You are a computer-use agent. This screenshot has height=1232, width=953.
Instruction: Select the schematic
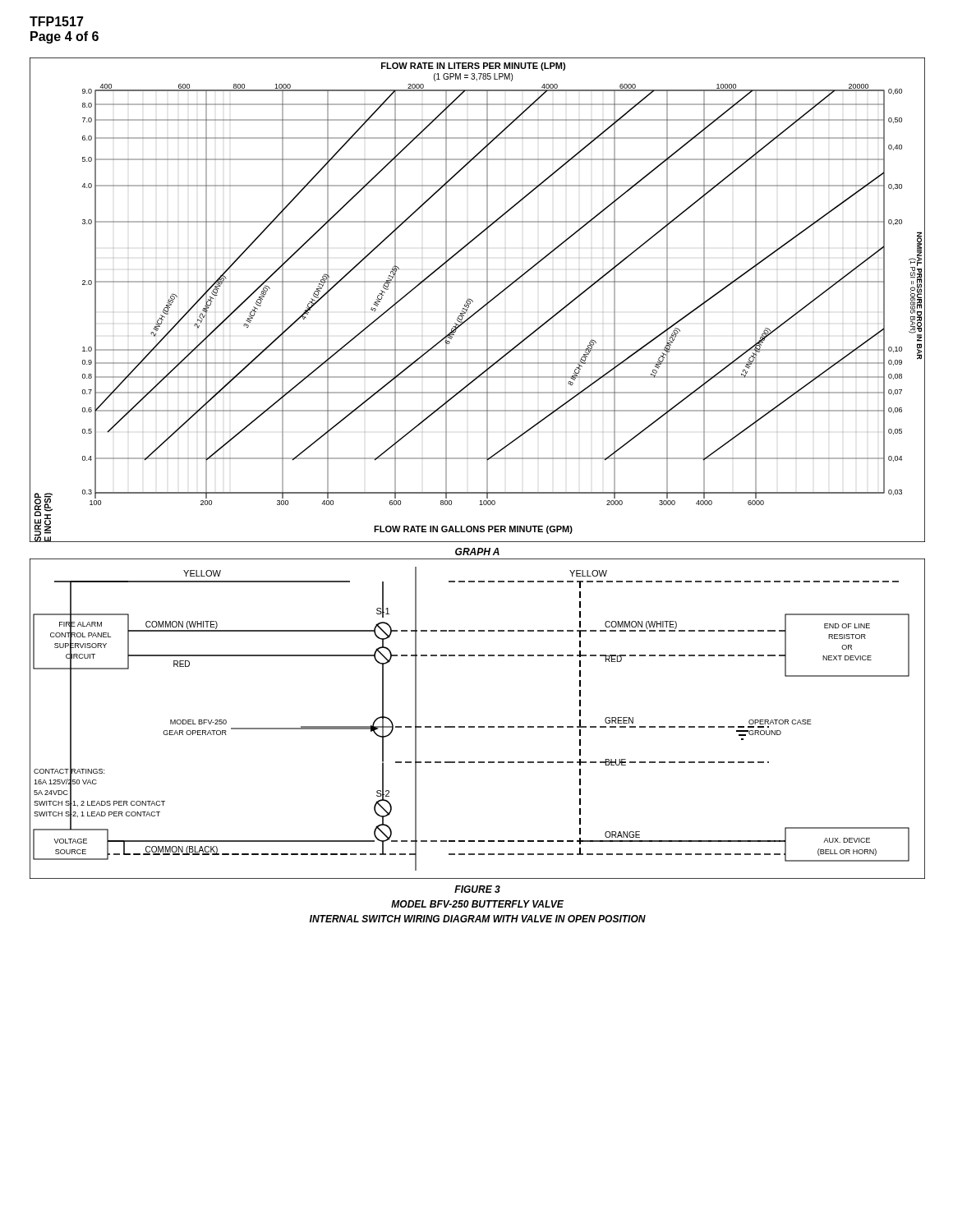click(x=477, y=719)
